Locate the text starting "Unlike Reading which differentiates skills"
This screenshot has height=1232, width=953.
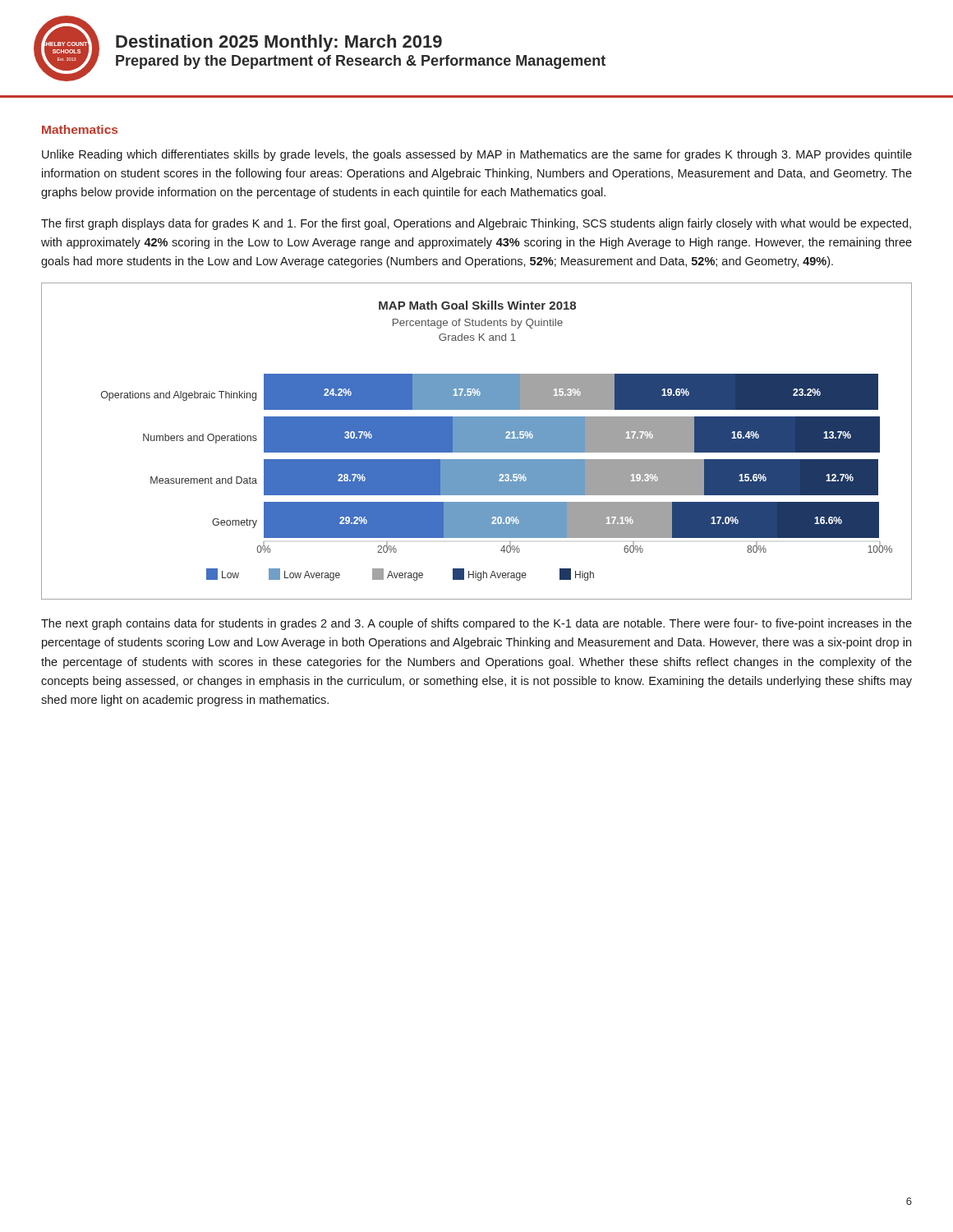[x=476, y=173]
